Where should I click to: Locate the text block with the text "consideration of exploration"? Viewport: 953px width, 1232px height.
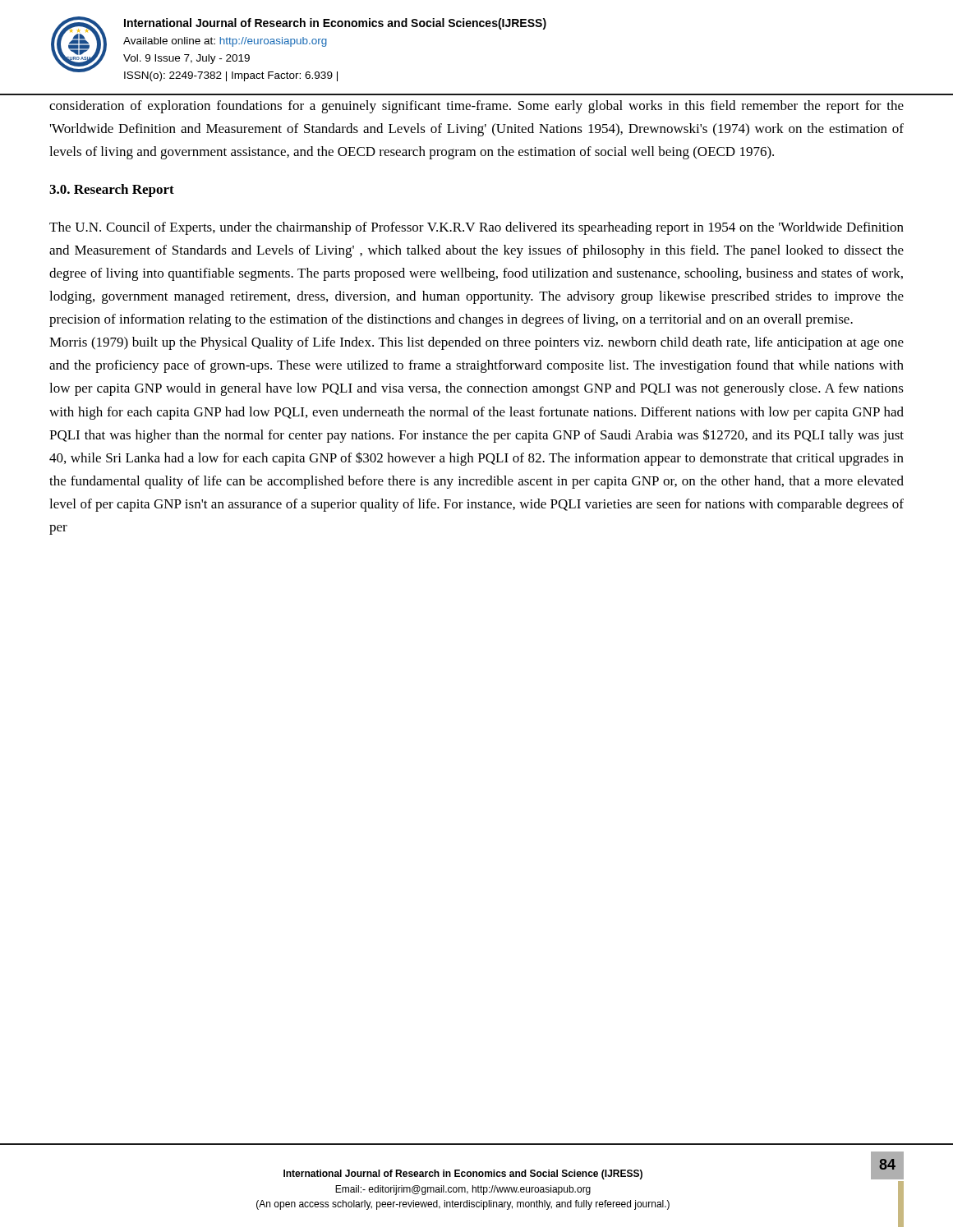[x=476, y=129]
